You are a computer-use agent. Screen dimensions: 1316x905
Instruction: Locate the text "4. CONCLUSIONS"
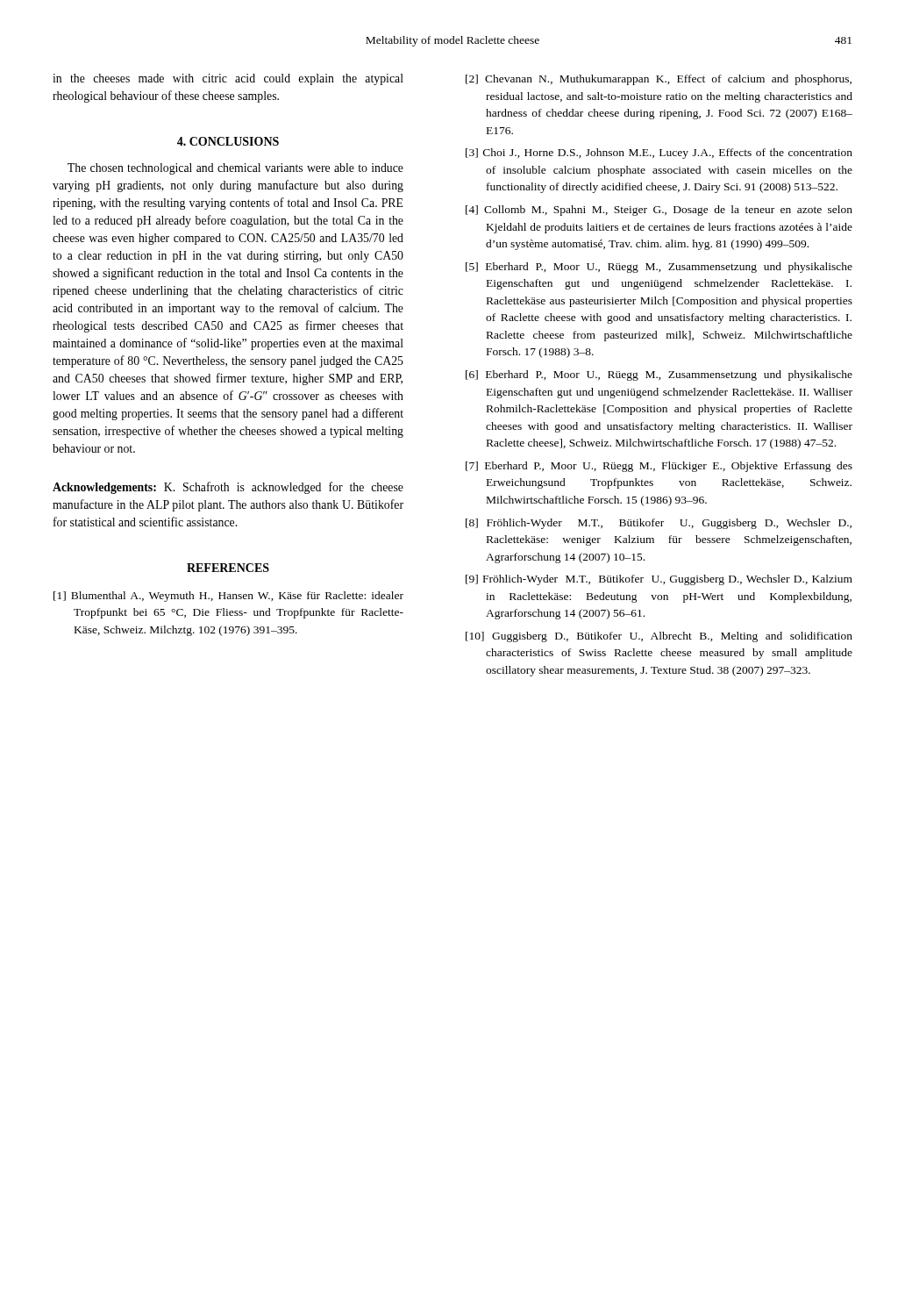click(x=228, y=142)
